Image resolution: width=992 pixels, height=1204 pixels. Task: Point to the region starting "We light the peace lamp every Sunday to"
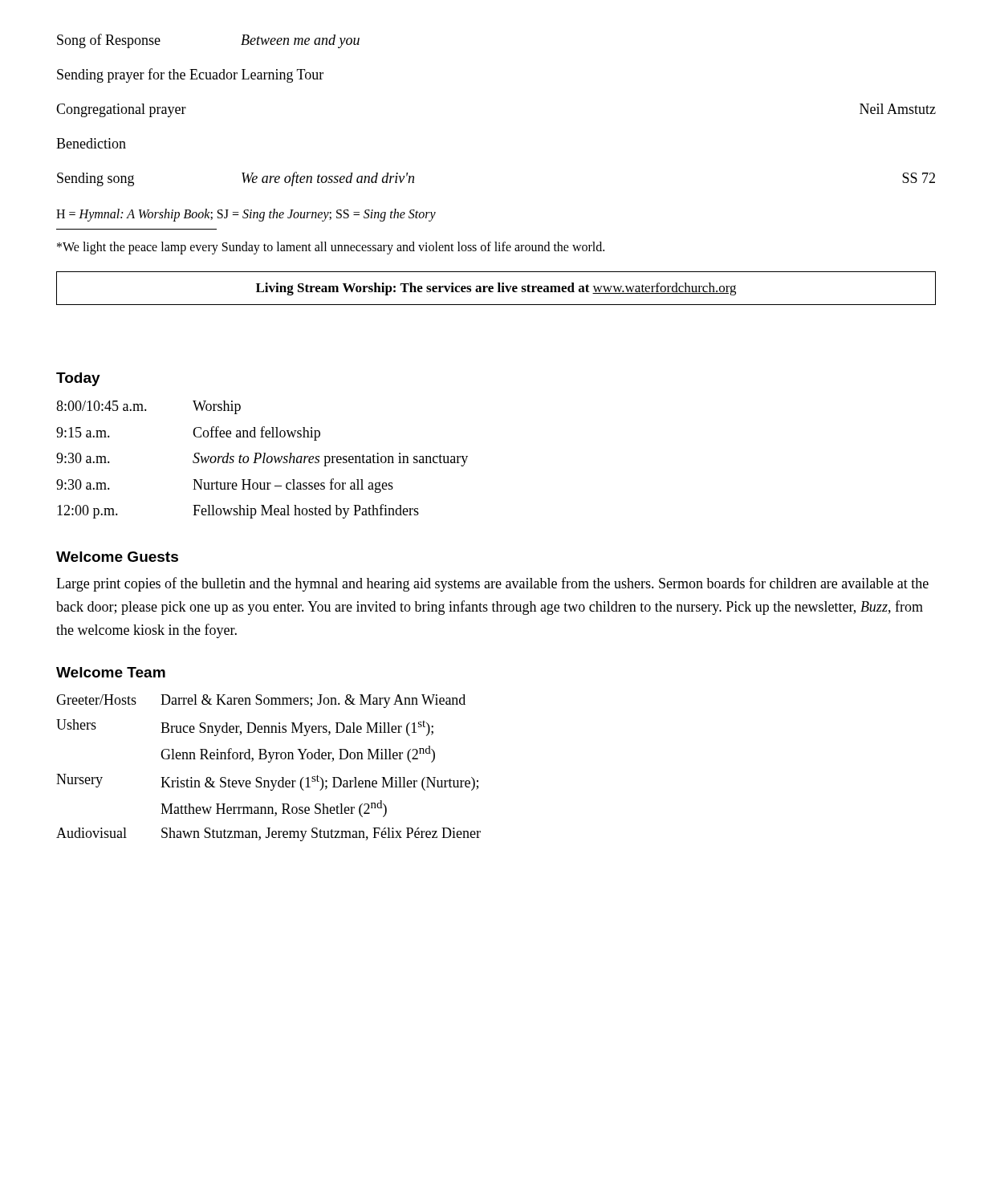[331, 247]
